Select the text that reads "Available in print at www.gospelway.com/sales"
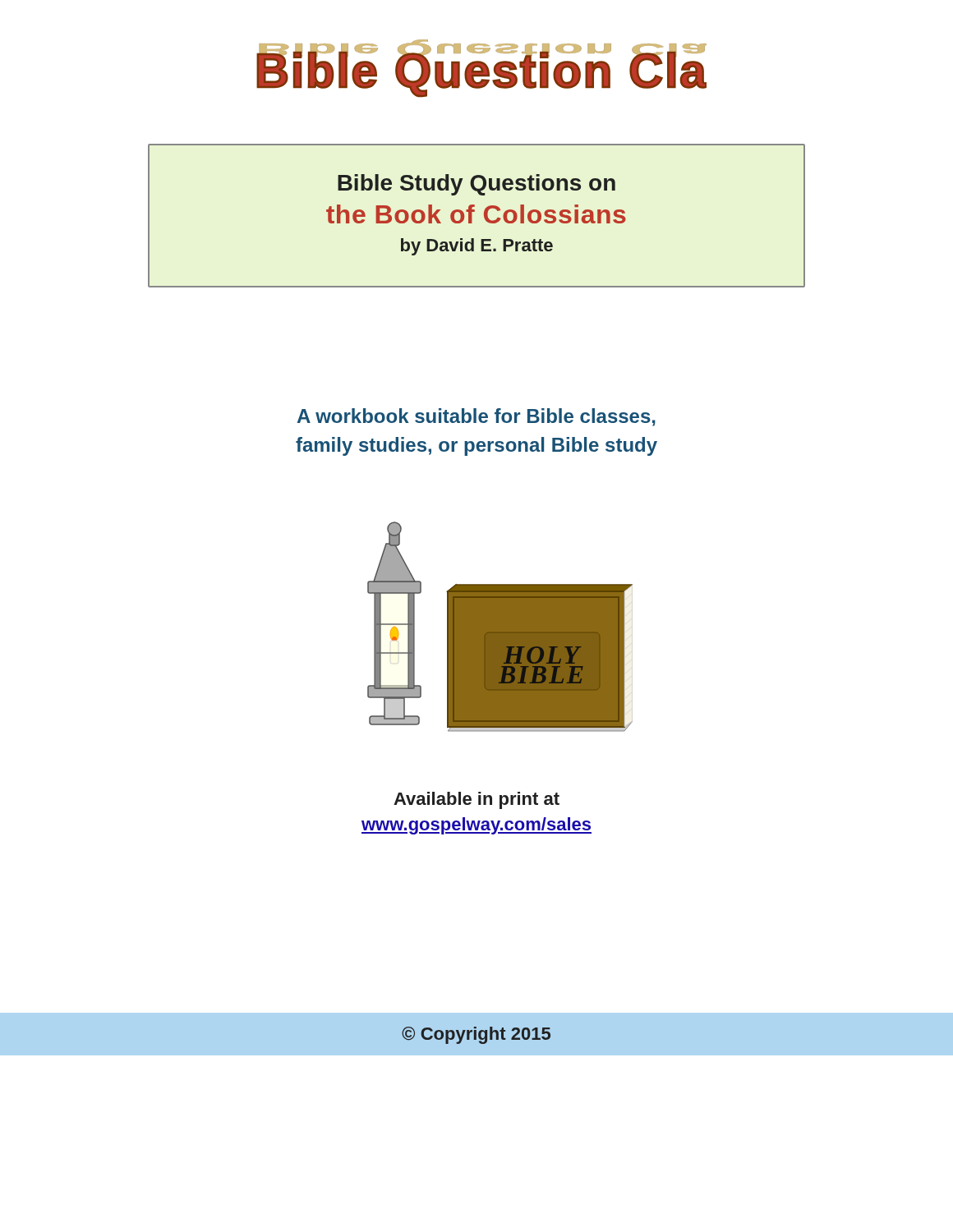953x1232 pixels. coord(476,811)
